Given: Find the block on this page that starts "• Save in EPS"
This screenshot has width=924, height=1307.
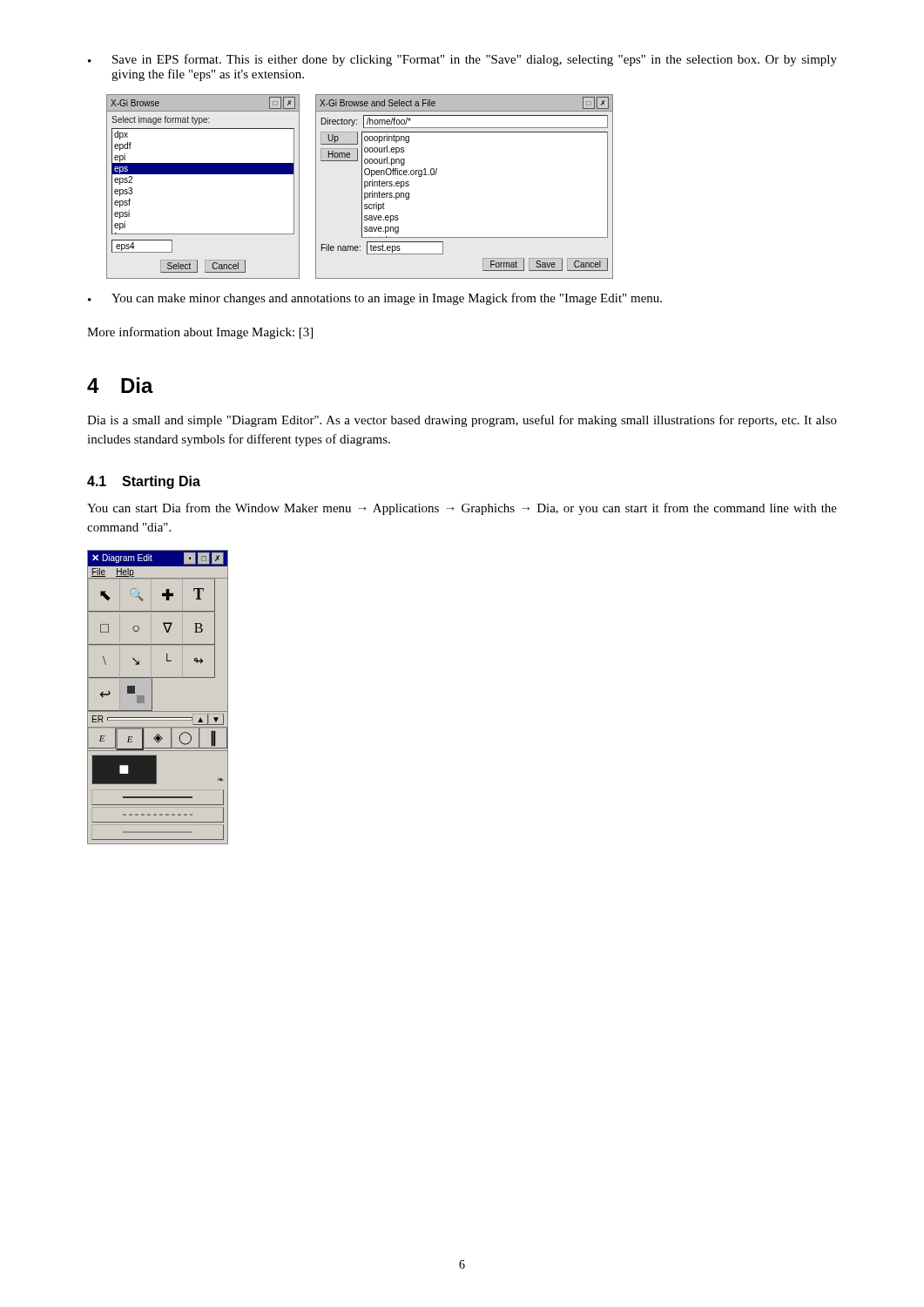Looking at the screenshot, I should click(x=462, y=67).
